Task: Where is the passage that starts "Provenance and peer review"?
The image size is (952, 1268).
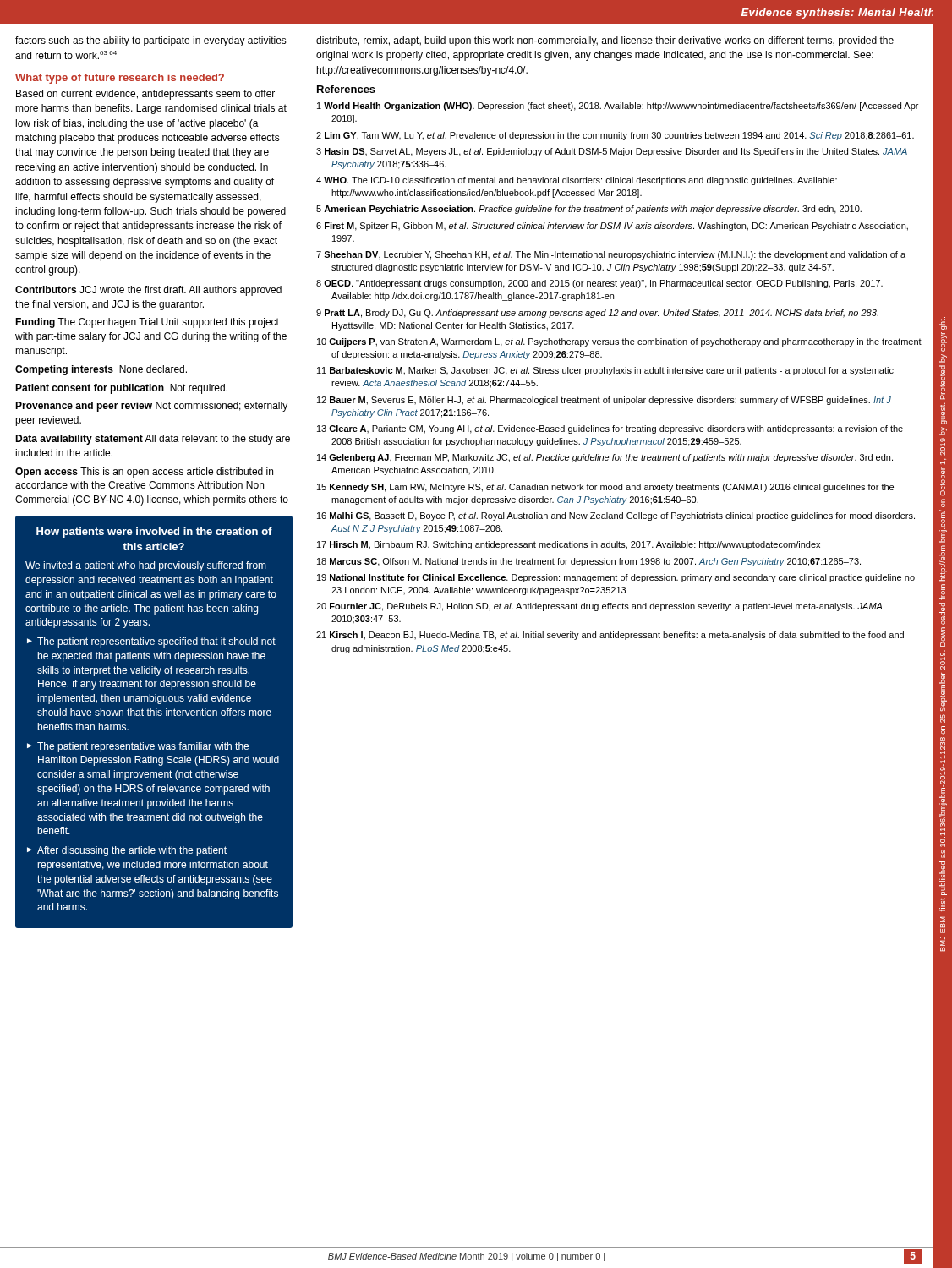Action: click(151, 413)
